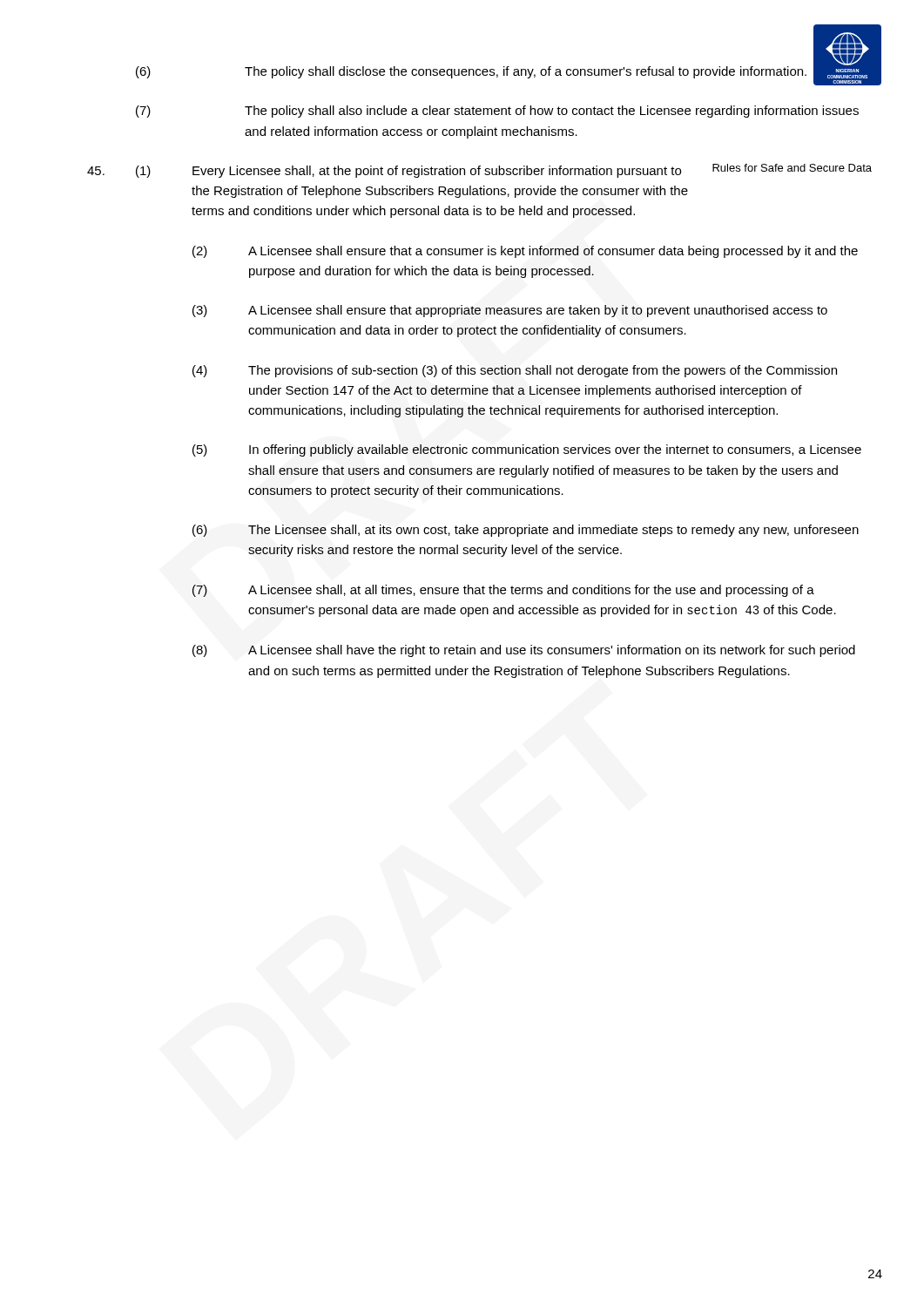Find the block on this page that starts "(7) The policy shall also include a clear"
Image resolution: width=924 pixels, height=1307 pixels.
479,121
